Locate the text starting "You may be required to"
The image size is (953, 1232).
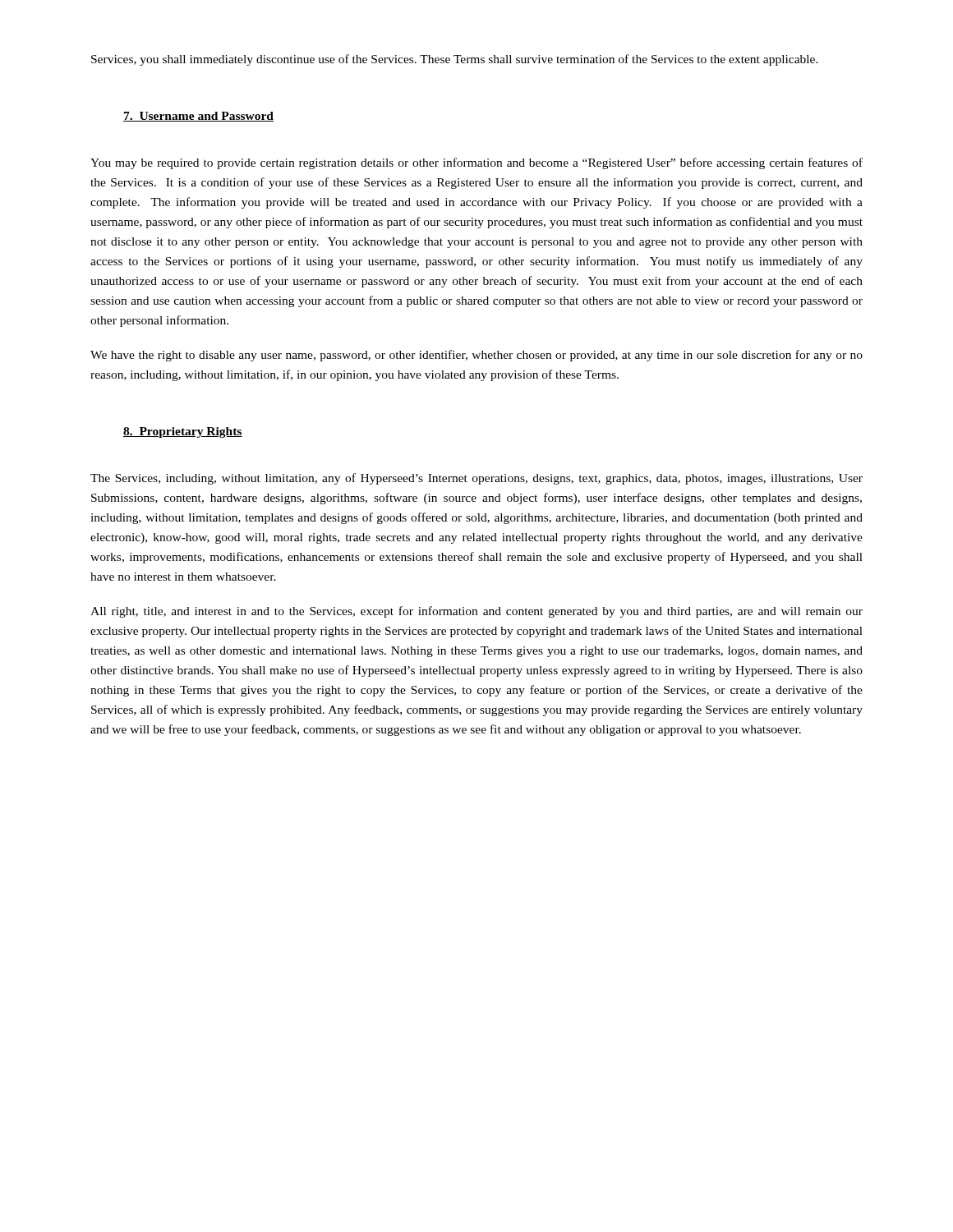pyautogui.click(x=476, y=241)
